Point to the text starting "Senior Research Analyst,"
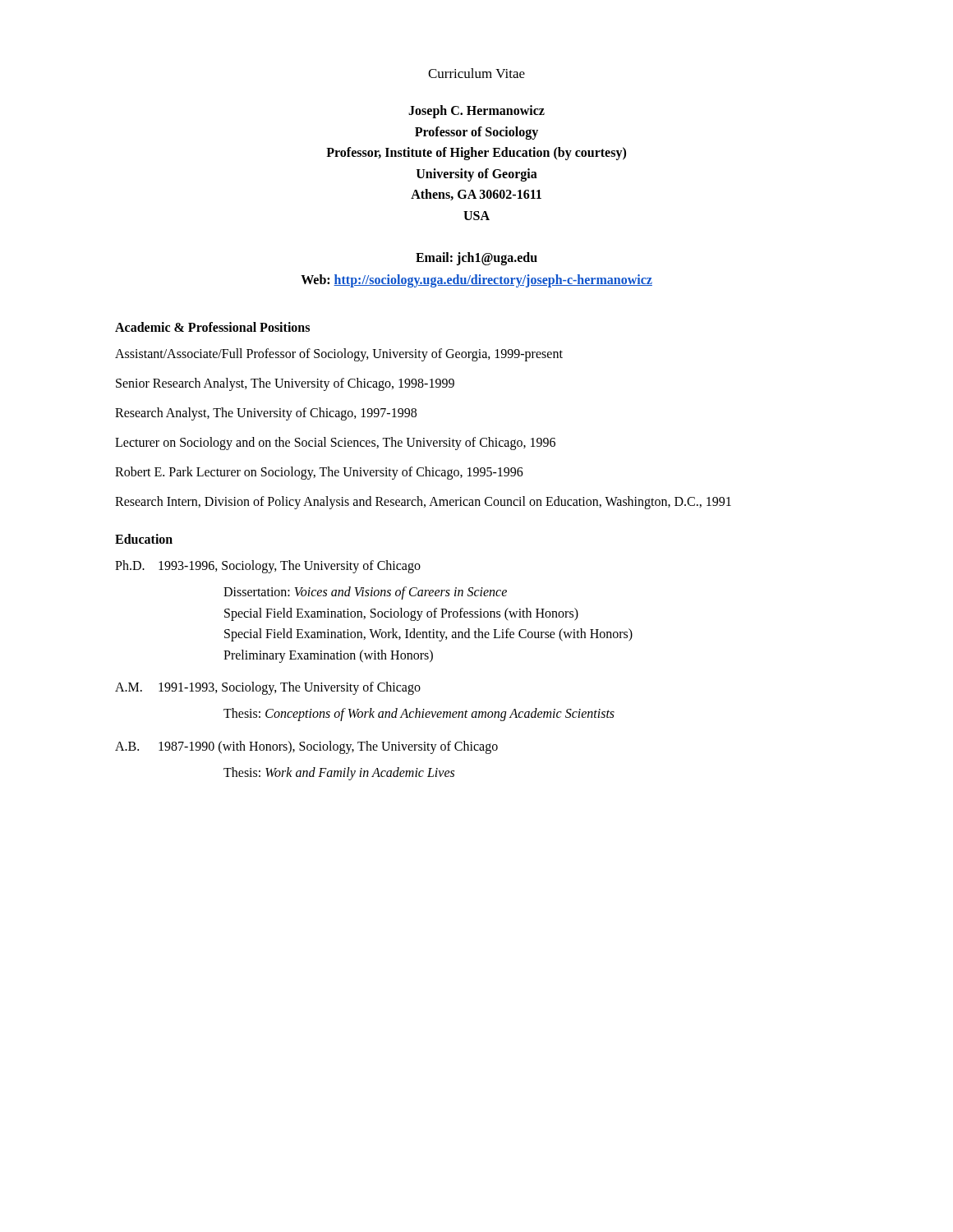 click(285, 383)
